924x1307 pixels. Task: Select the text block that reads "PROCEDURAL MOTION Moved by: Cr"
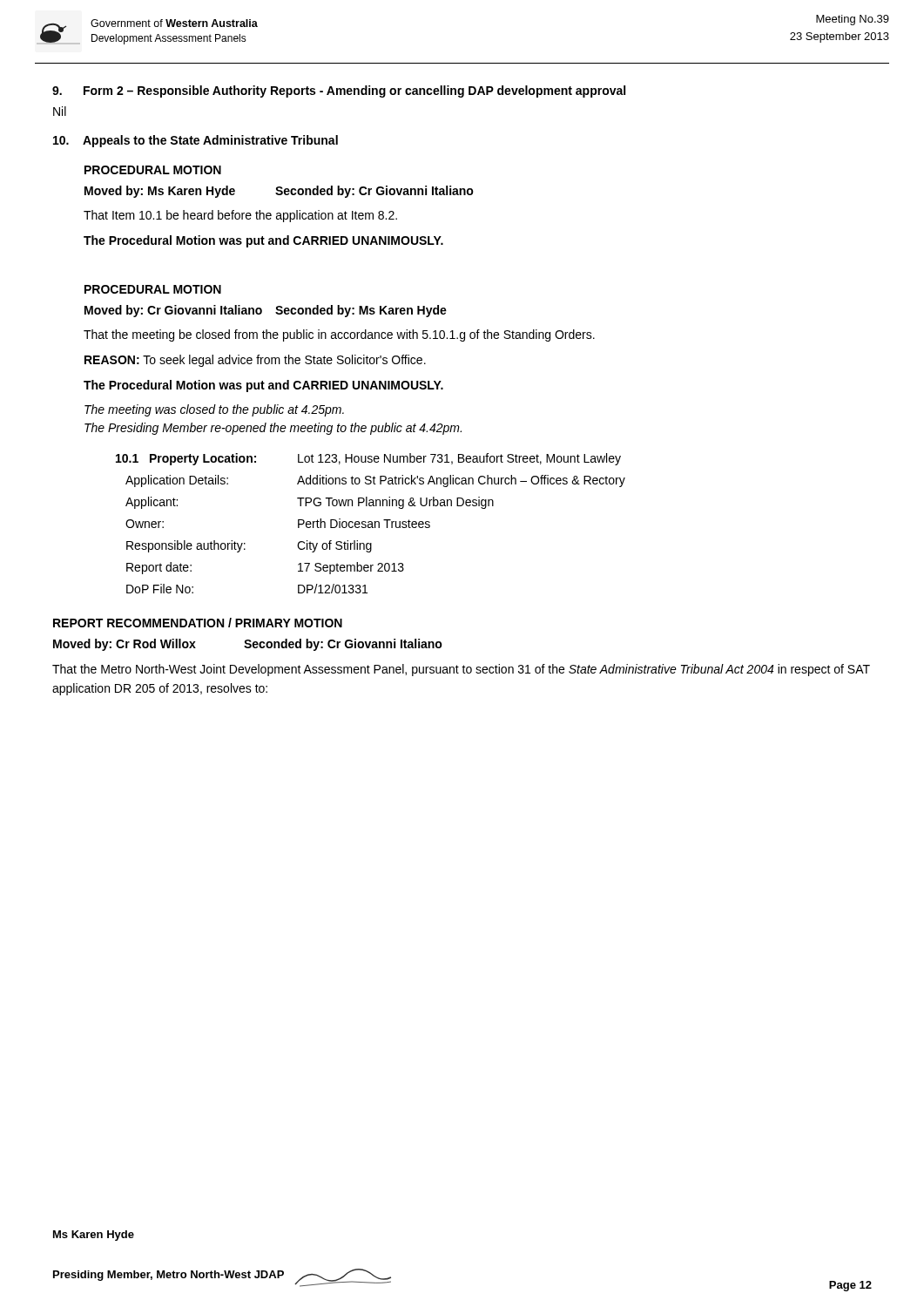(153, 289)
